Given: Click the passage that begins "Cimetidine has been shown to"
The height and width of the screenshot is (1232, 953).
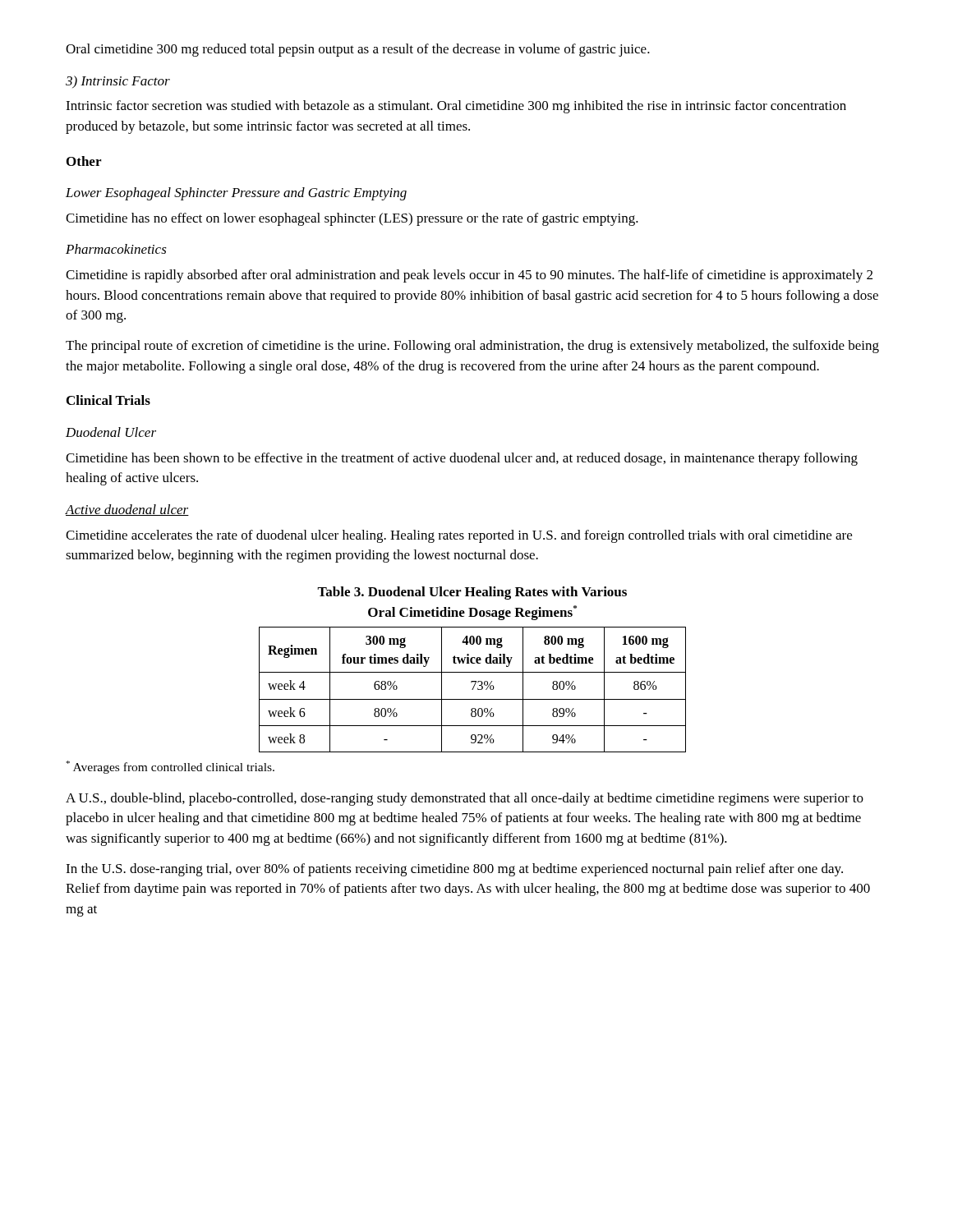Looking at the screenshot, I should [x=472, y=468].
